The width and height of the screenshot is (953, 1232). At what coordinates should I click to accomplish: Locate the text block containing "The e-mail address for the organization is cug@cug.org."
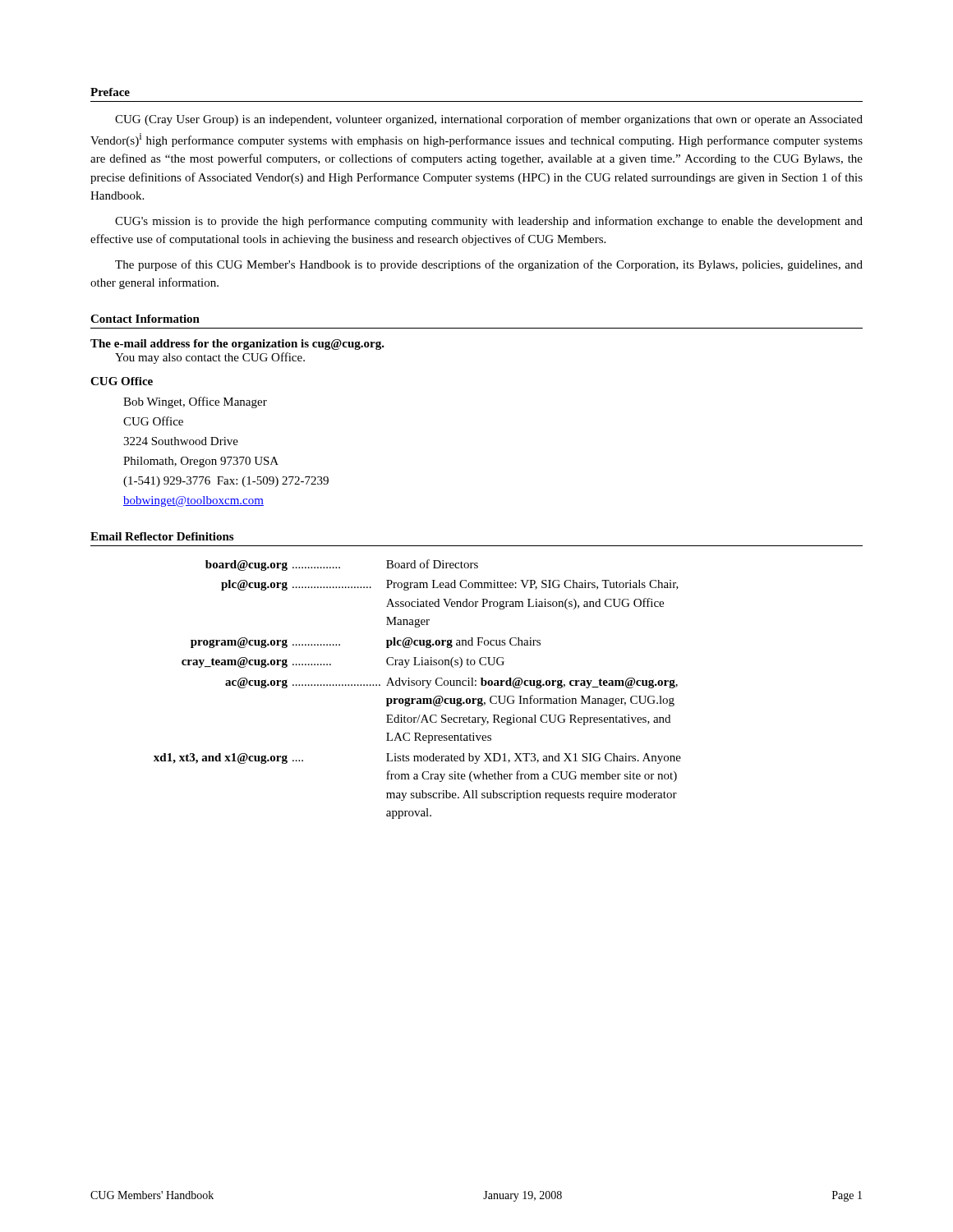(x=237, y=350)
